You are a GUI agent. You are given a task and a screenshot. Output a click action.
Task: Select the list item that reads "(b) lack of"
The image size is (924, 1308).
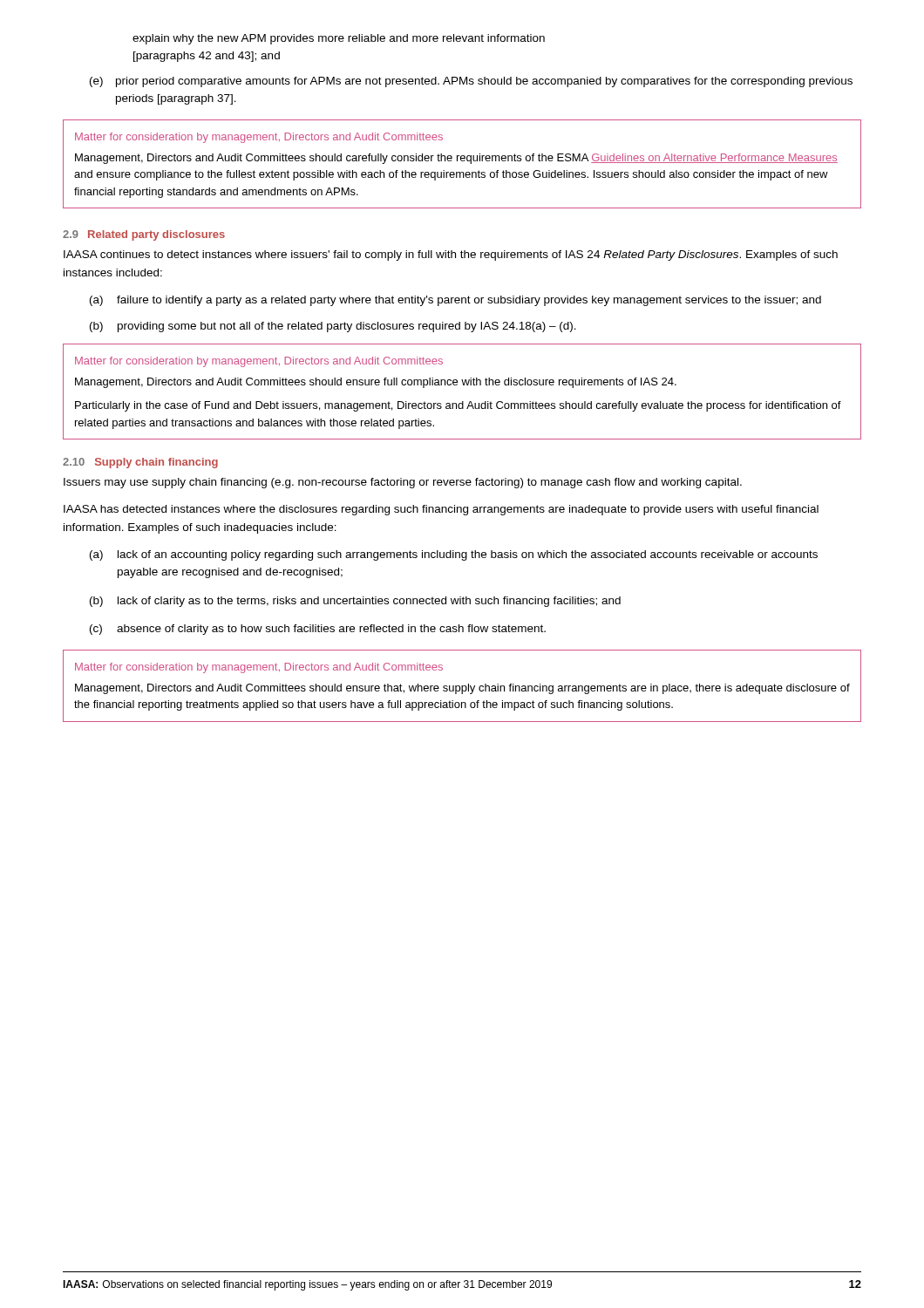click(x=475, y=601)
